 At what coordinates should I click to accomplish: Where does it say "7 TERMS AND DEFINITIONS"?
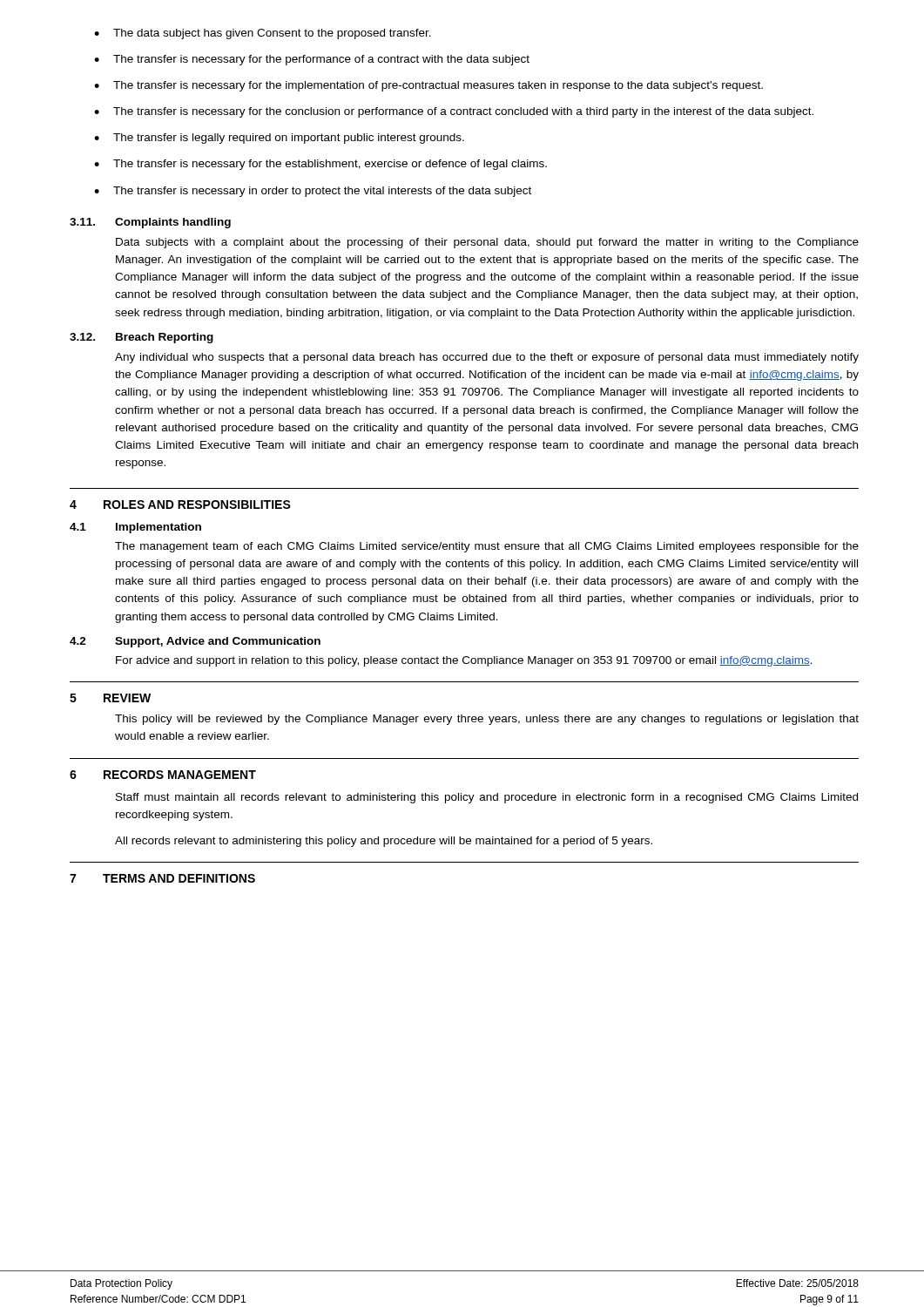click(163, 879)
